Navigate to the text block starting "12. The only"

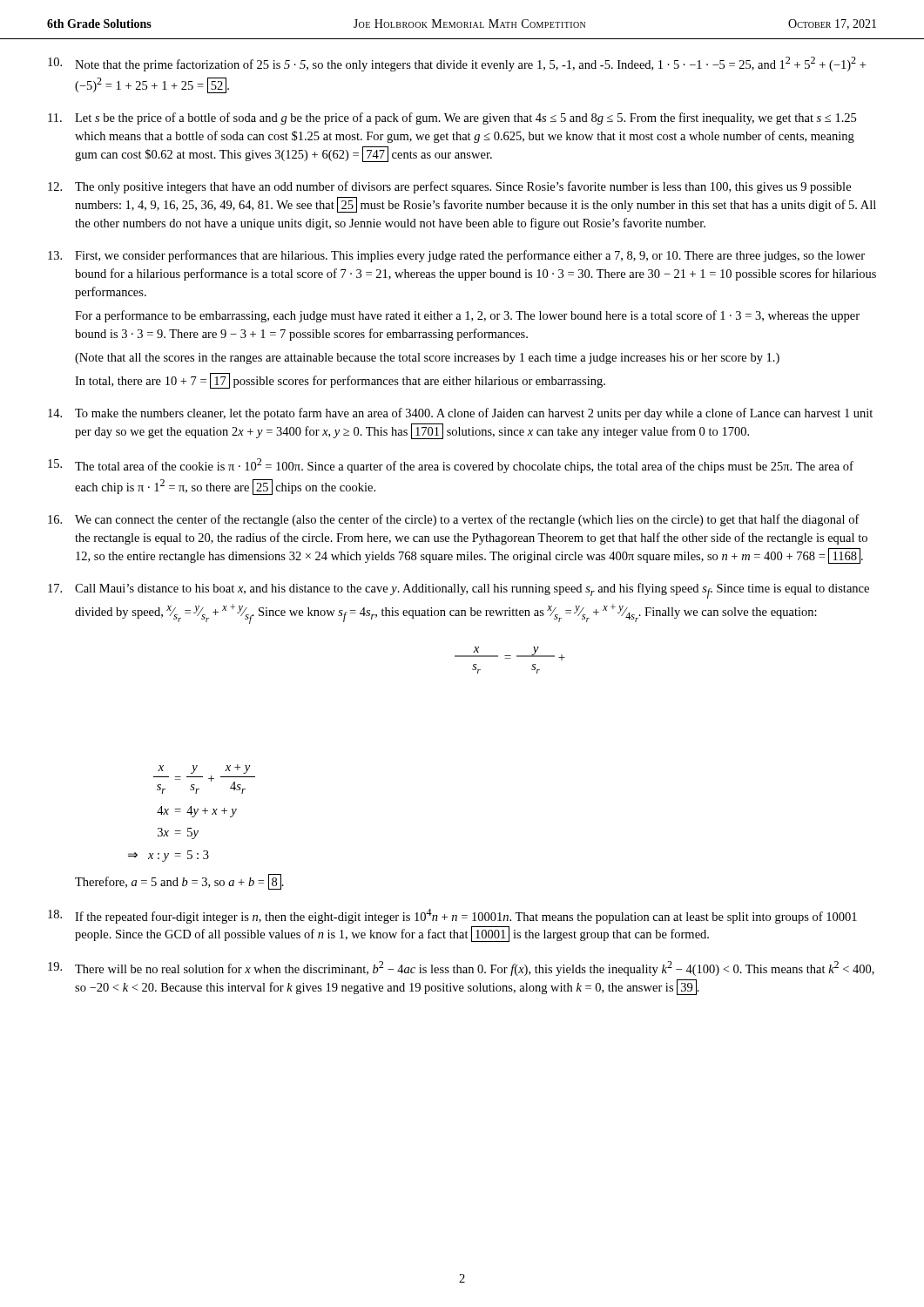(x=462, y=208)
